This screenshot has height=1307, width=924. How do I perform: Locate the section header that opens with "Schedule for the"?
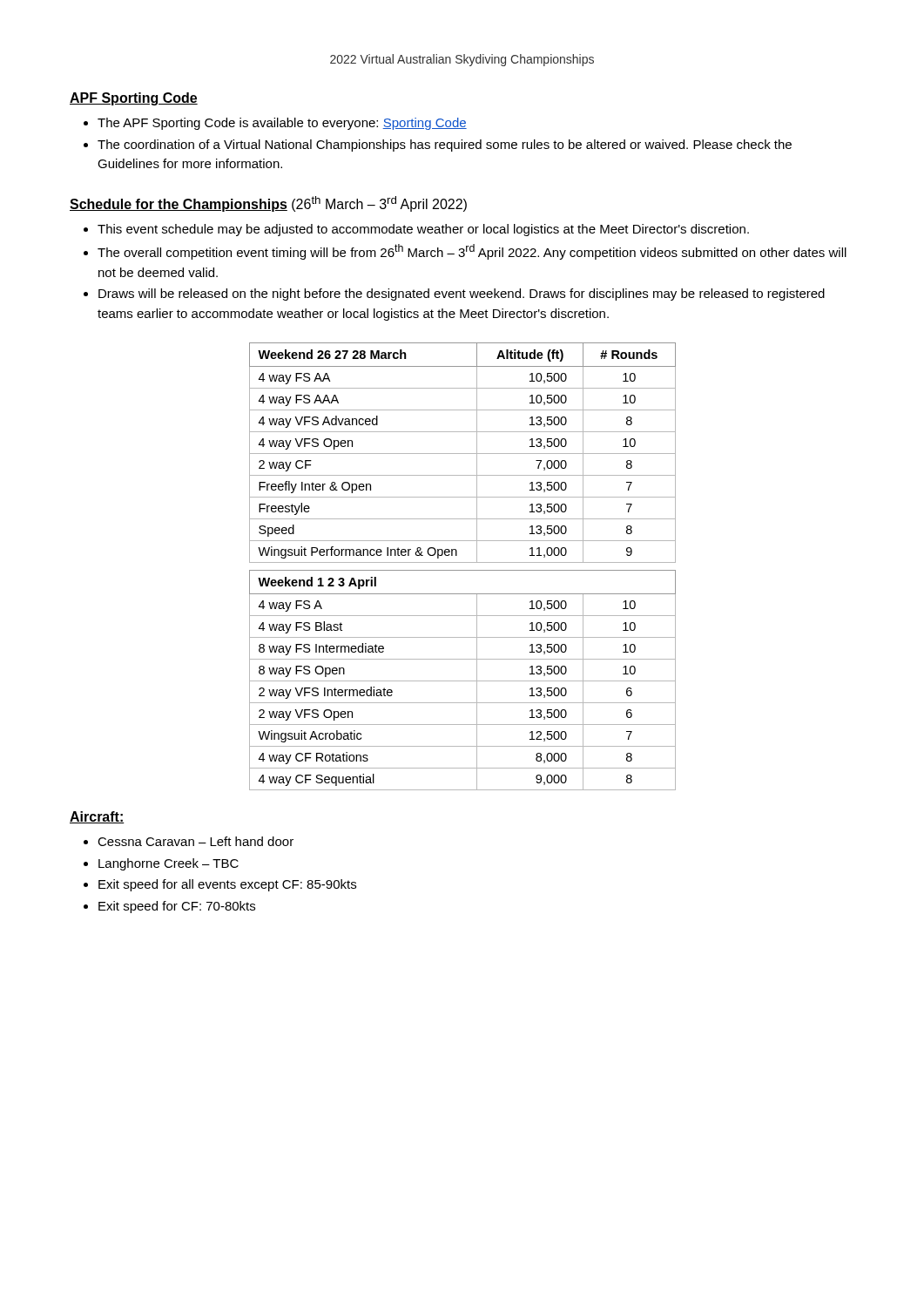[x=269, y=202]
